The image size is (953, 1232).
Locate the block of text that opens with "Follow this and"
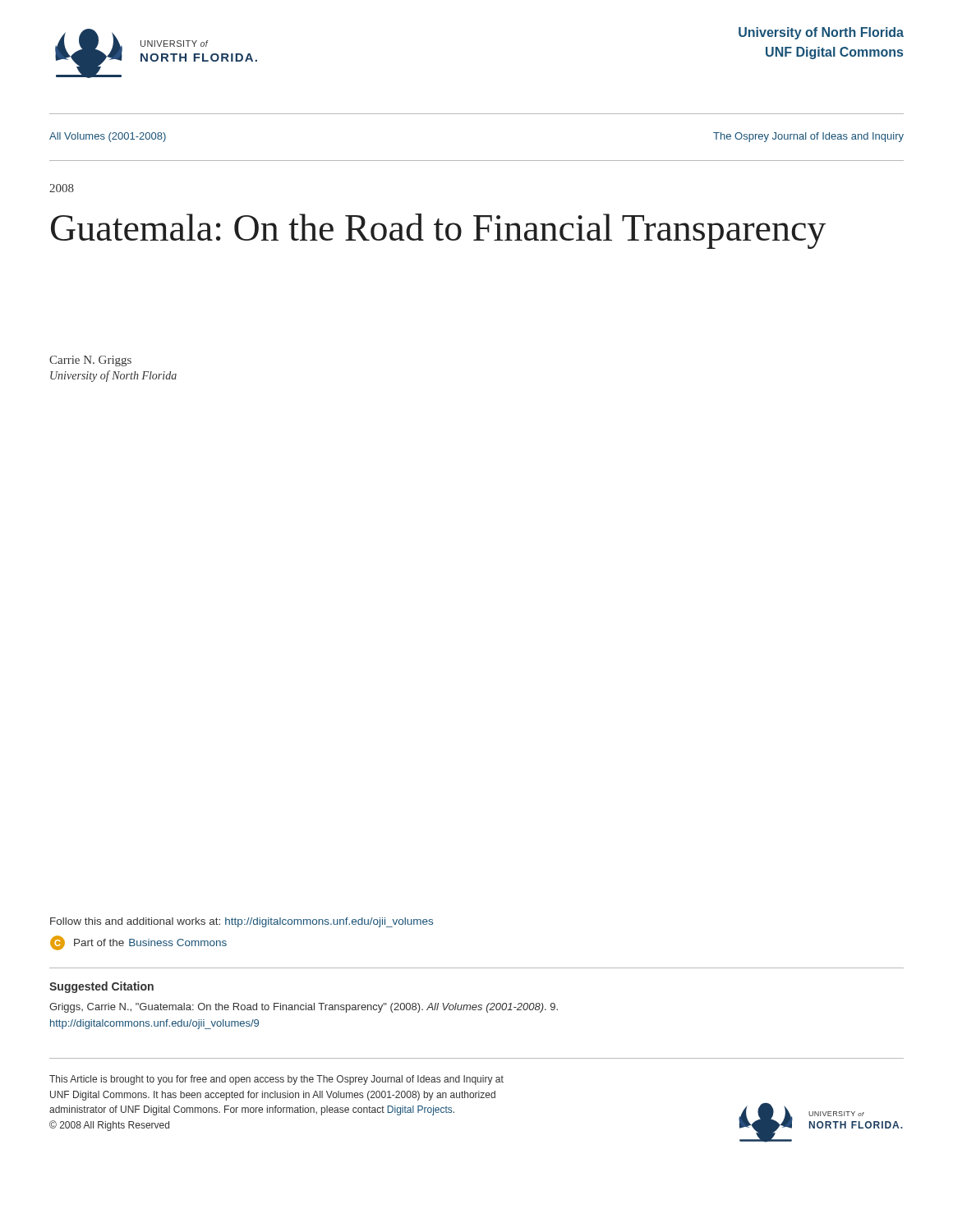click(242, 922)
